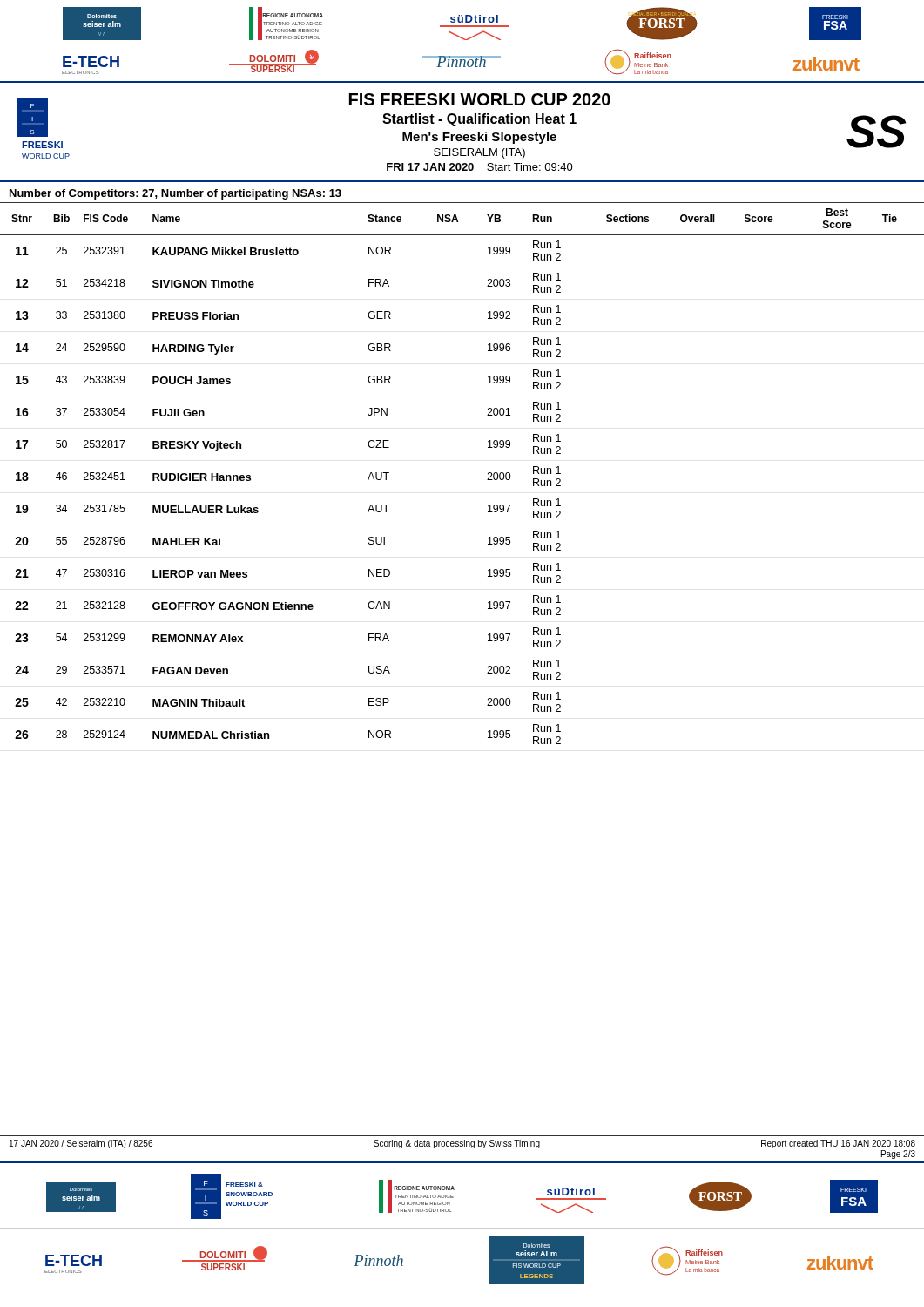The height and width of the screenshot is (1307, 924).
Task: Find the title that says "F I S"
Action: (462, 132)
